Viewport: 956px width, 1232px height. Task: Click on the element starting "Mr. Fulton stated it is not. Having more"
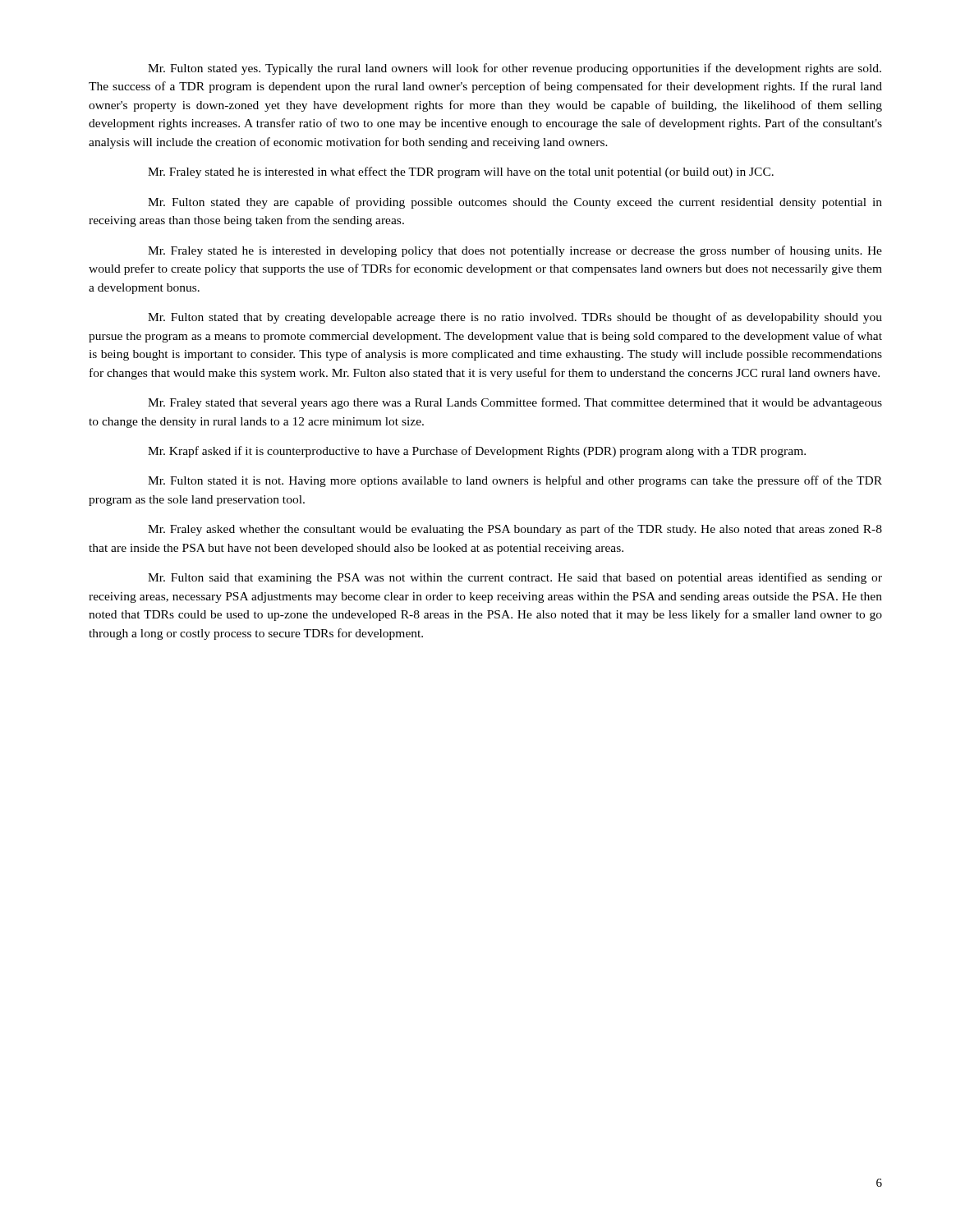(x=485, y=490)
